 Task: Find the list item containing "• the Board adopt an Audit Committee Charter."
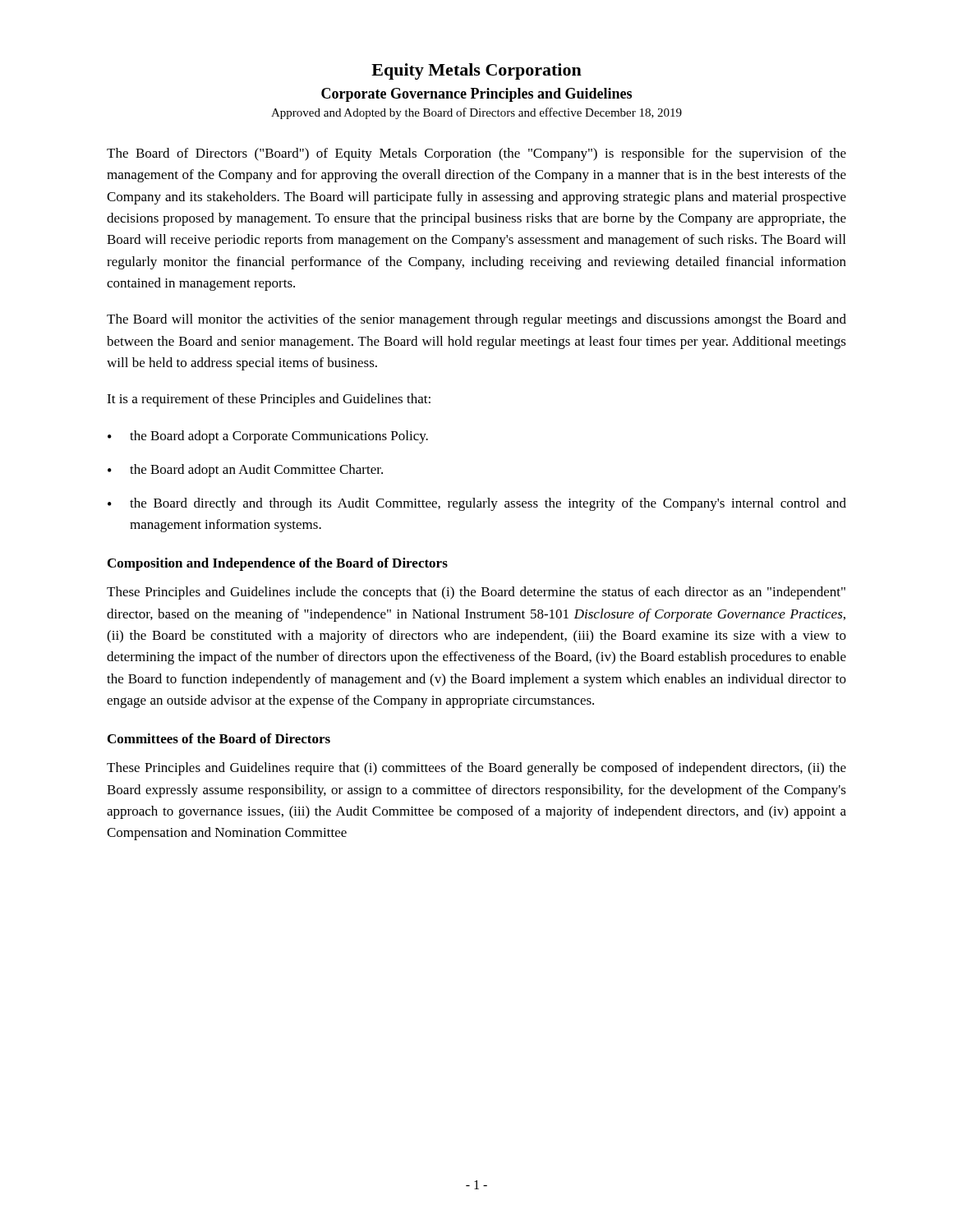pyautogui.click(x=245, y=471)
